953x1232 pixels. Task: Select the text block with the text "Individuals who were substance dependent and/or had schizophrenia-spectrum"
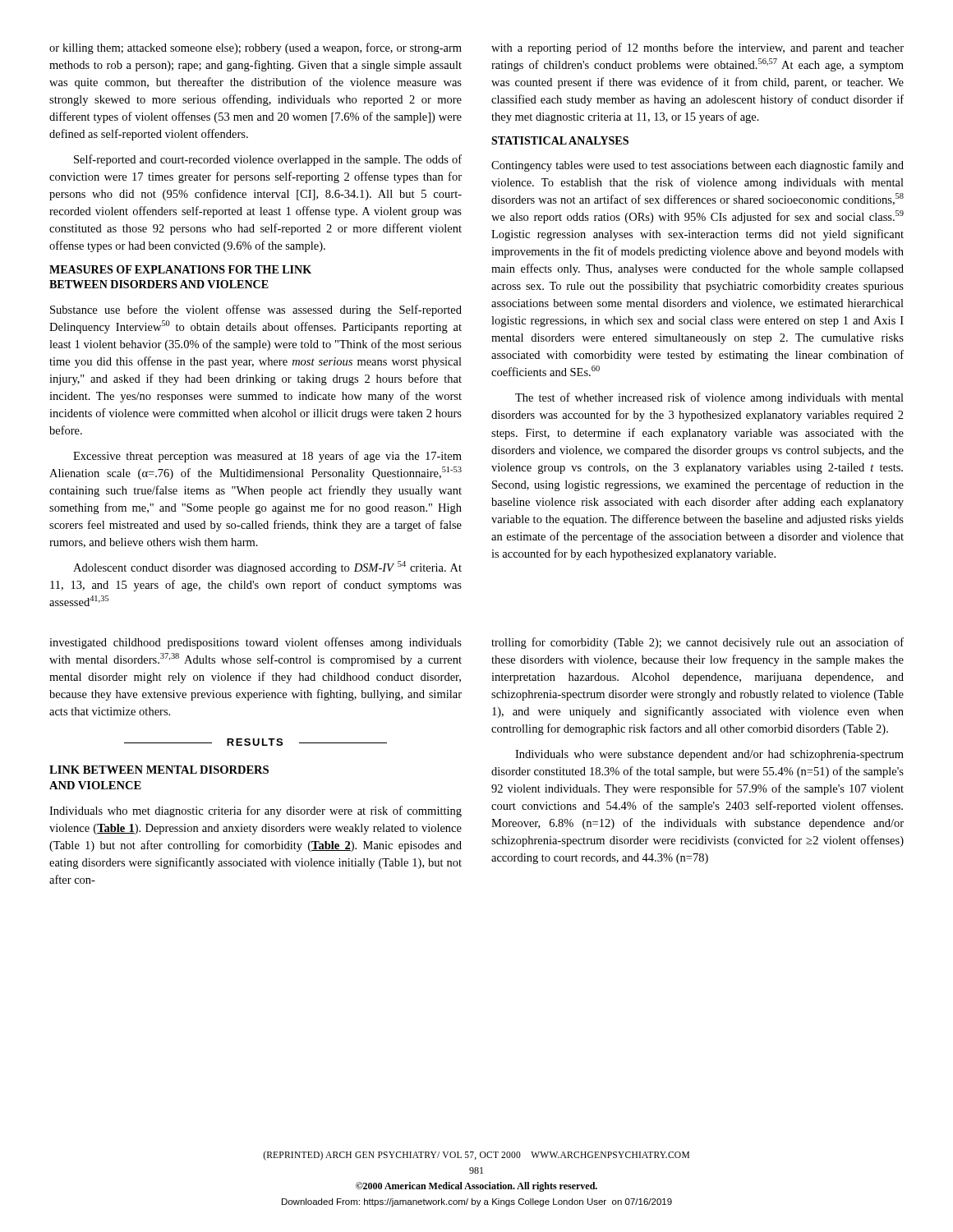(698, 806)
